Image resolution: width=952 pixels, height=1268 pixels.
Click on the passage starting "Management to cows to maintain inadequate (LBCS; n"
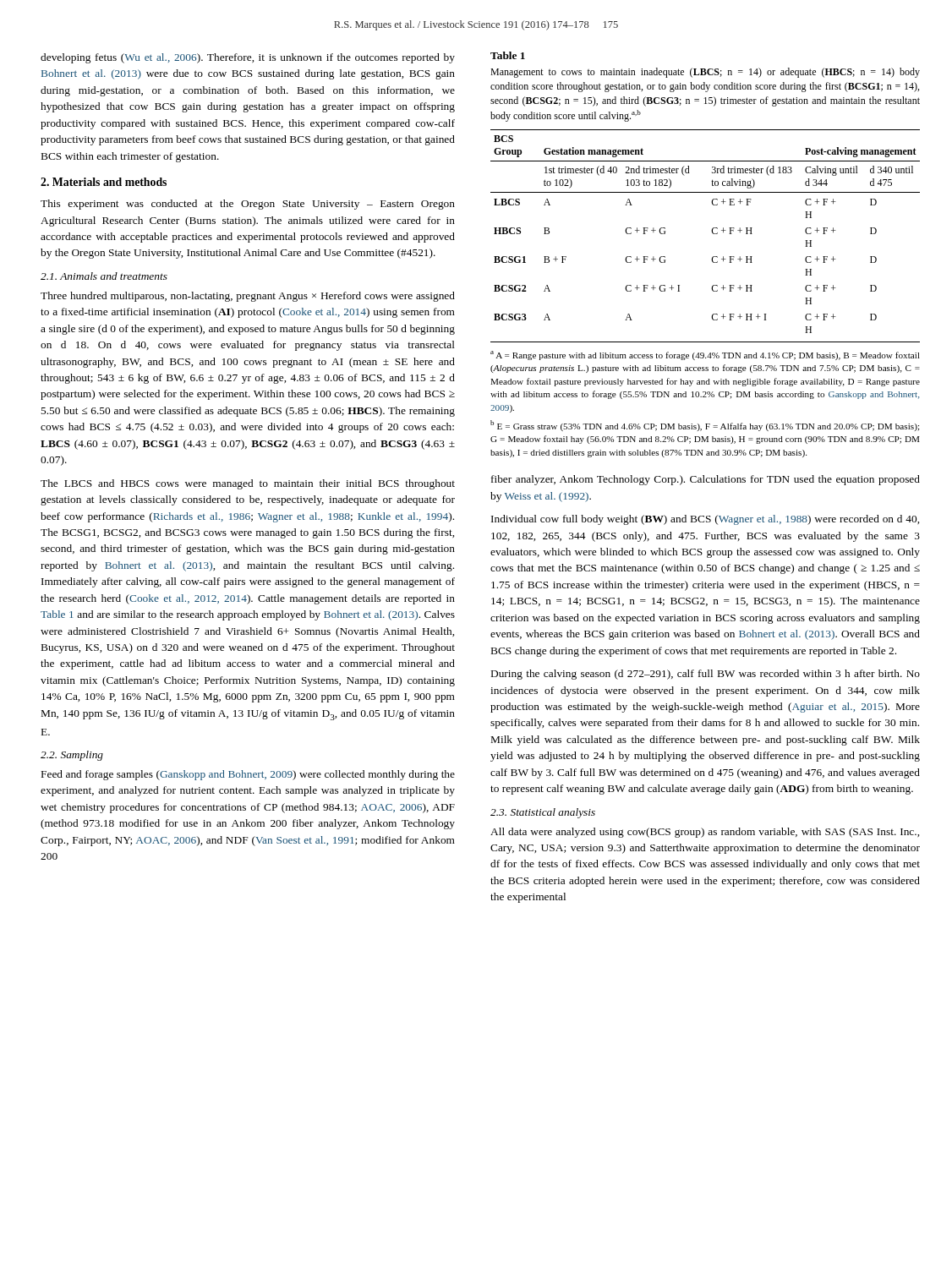tap(705, 94)
